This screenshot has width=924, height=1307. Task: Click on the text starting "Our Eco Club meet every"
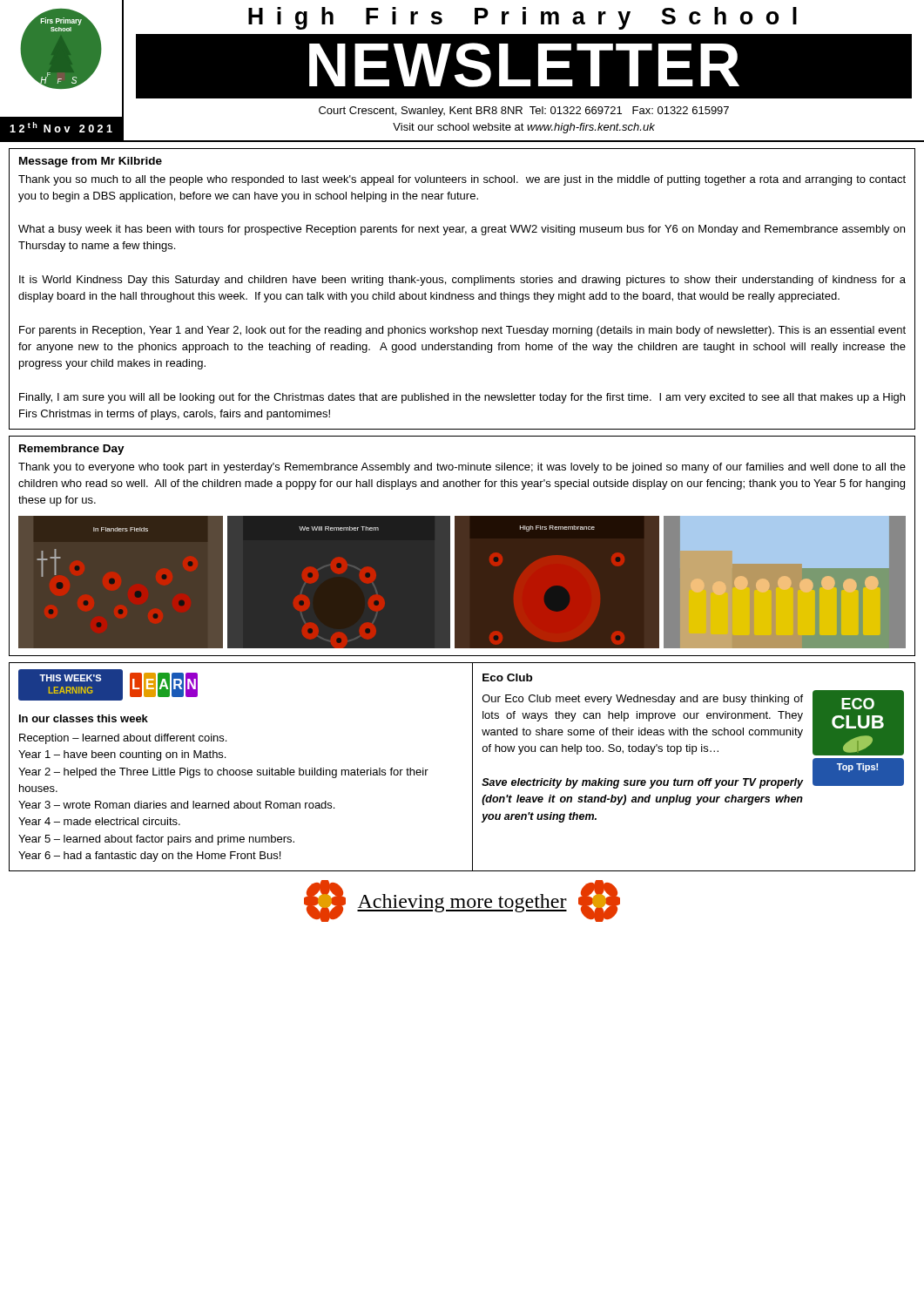(642, 757)
